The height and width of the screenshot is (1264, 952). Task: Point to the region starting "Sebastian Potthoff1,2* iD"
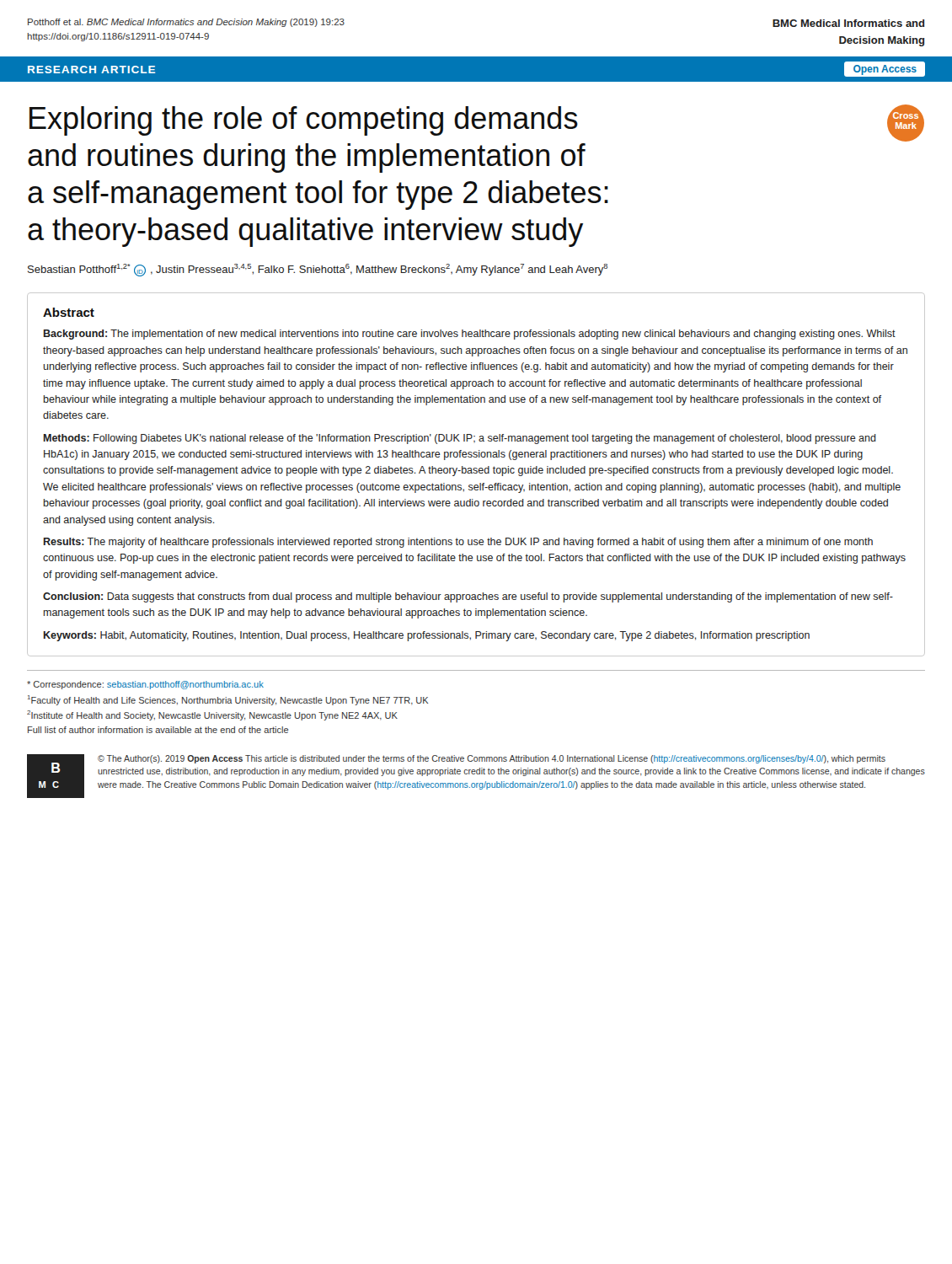pyautogui.click(x=317, y=269)
